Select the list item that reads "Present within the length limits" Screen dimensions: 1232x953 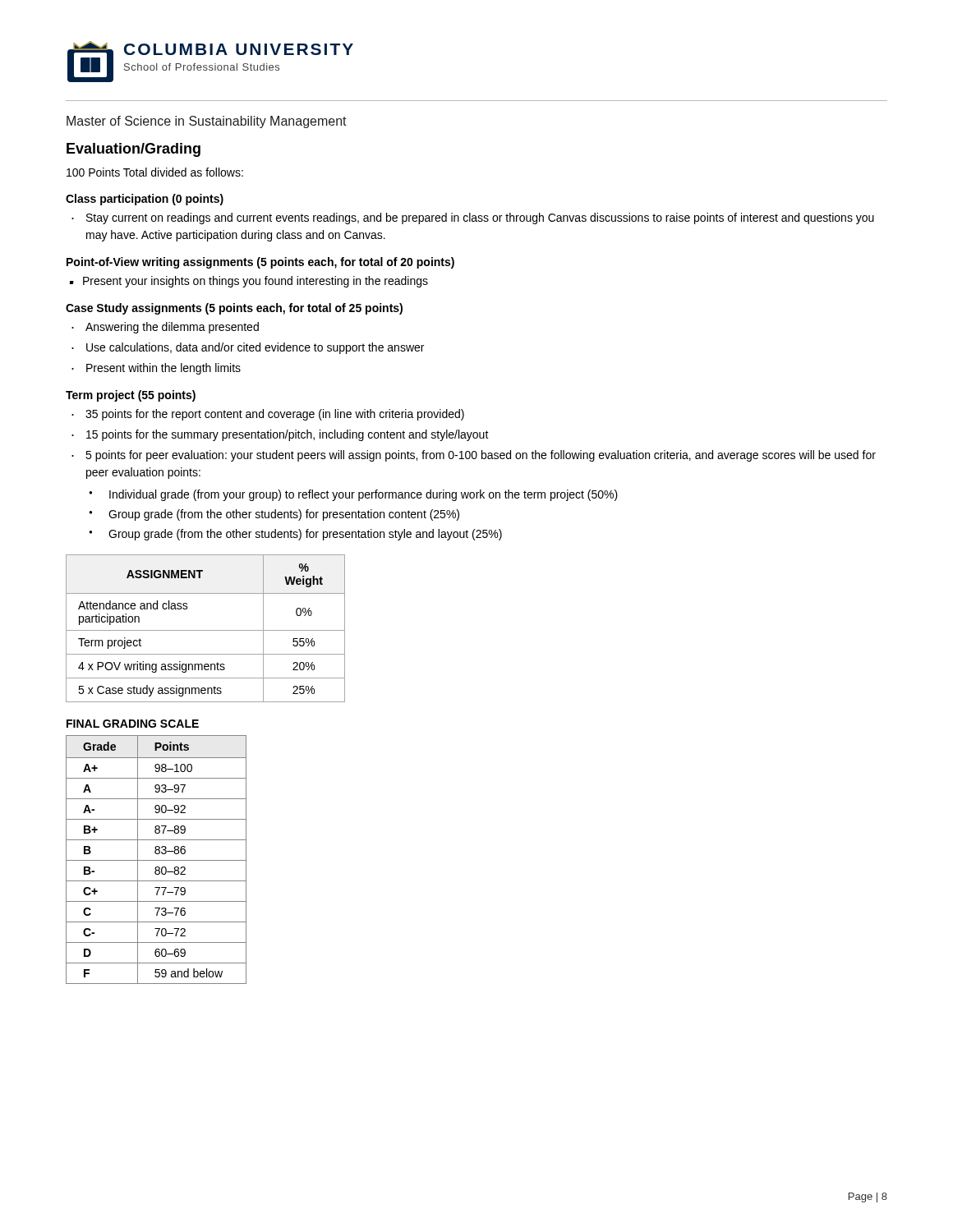[x=163, y=368]
